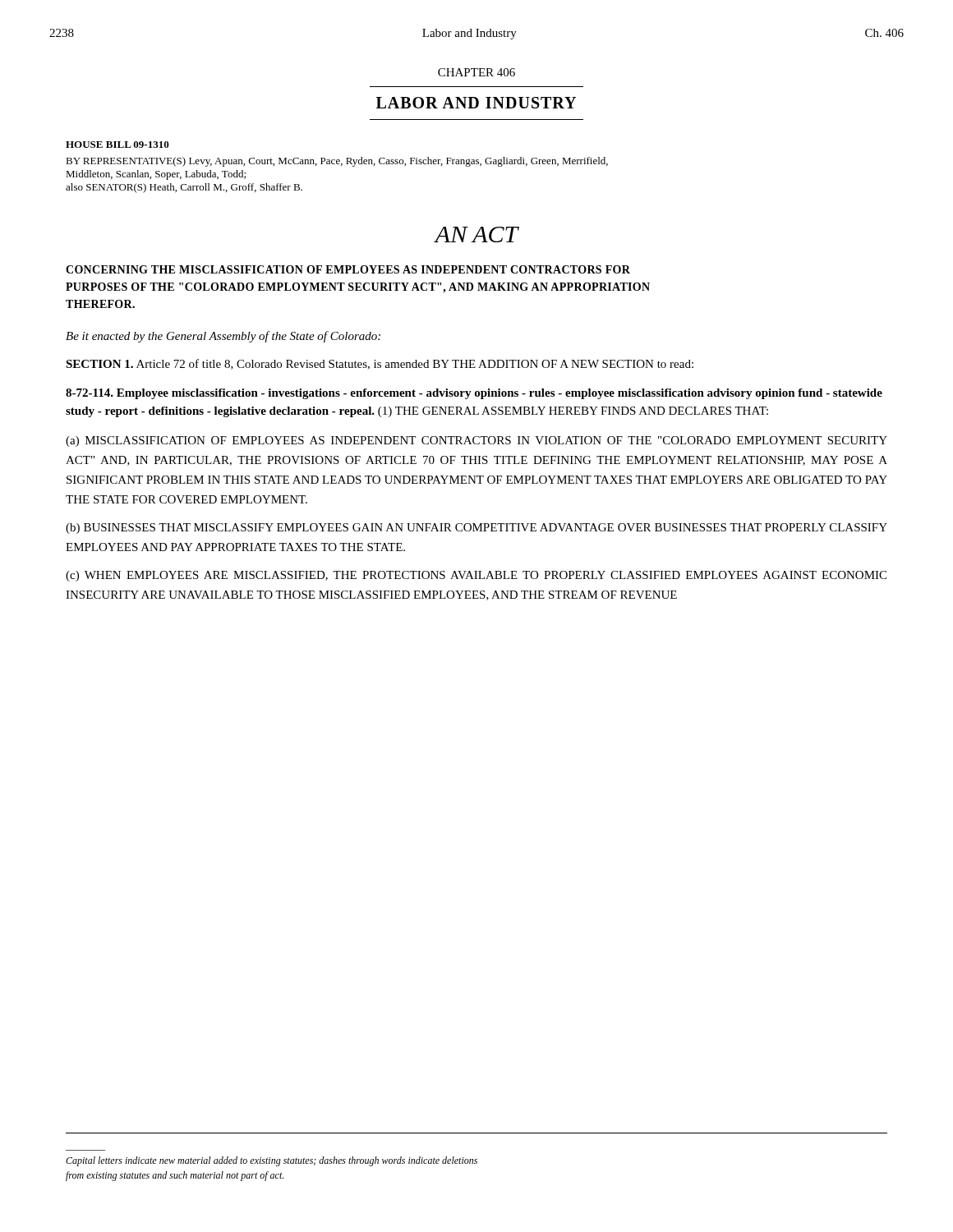Find the block starting "(a) MISCLASSIFICATION OF EMPLOYEES AS INDEPENDENT"

476,469
